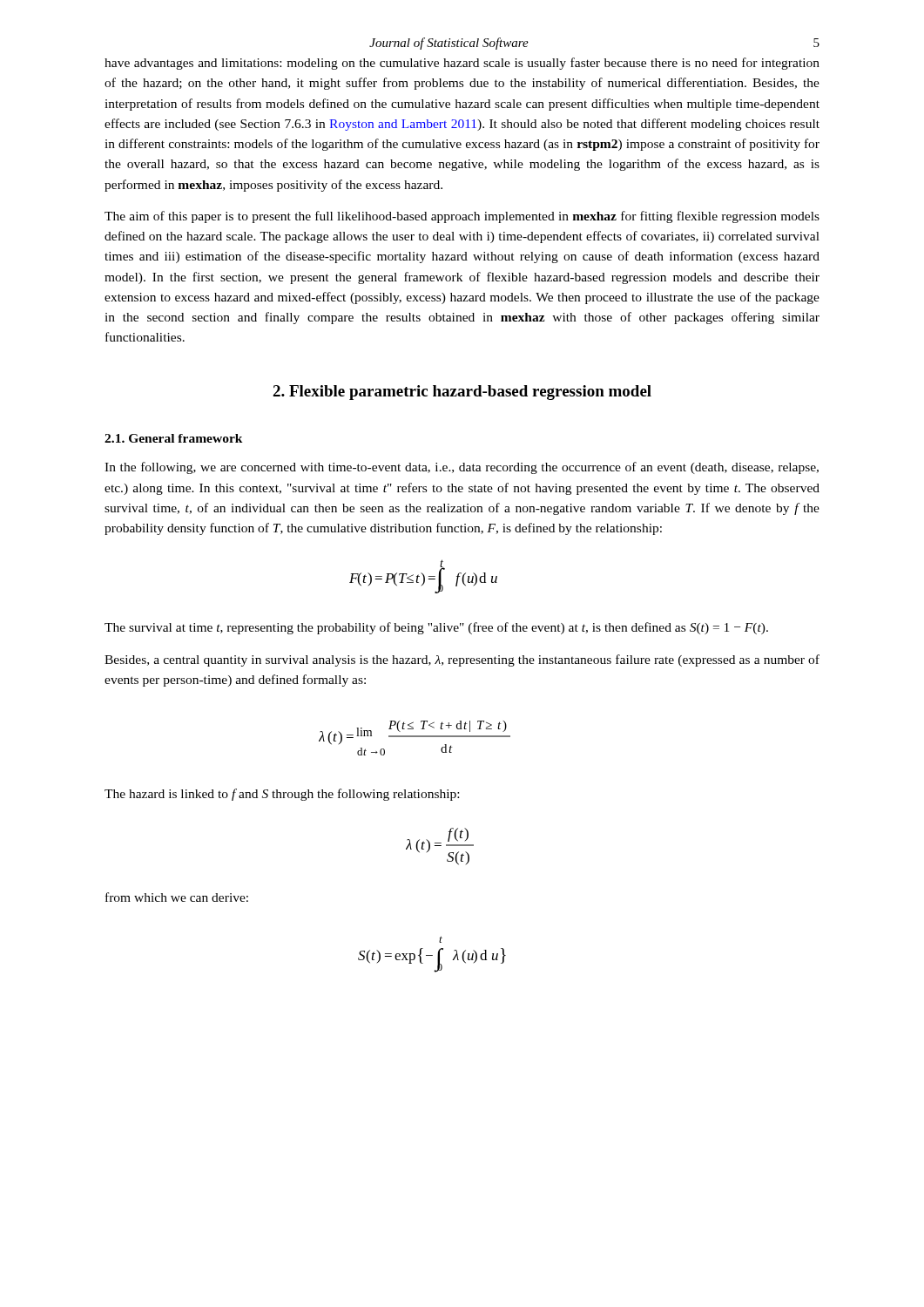This screenshot has width=924, height=1307.
Task: Locate the text starting "from which we can derive:"
Action: point(177,897)
